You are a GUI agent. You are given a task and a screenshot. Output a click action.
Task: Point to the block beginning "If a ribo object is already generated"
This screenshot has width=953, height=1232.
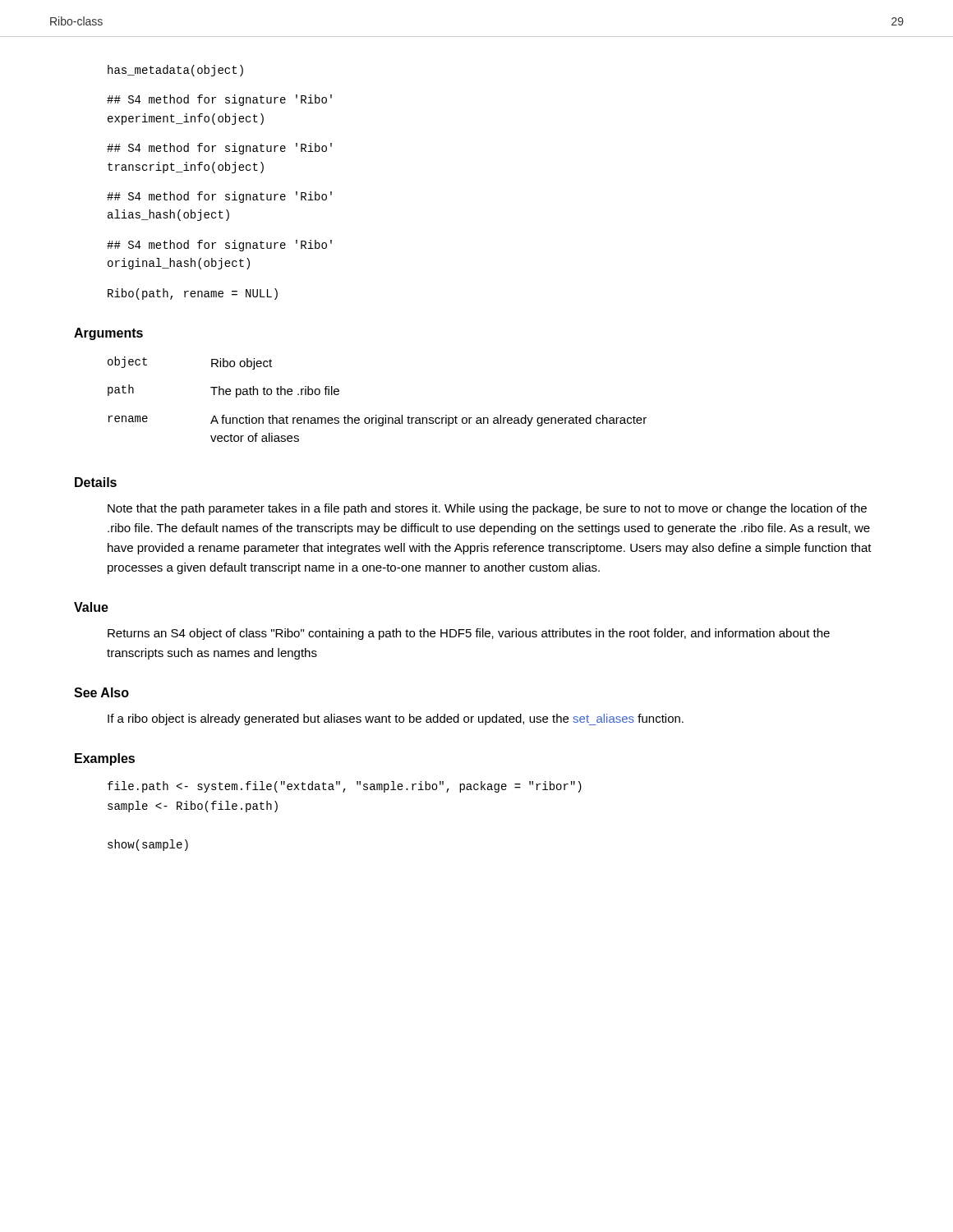396,718
